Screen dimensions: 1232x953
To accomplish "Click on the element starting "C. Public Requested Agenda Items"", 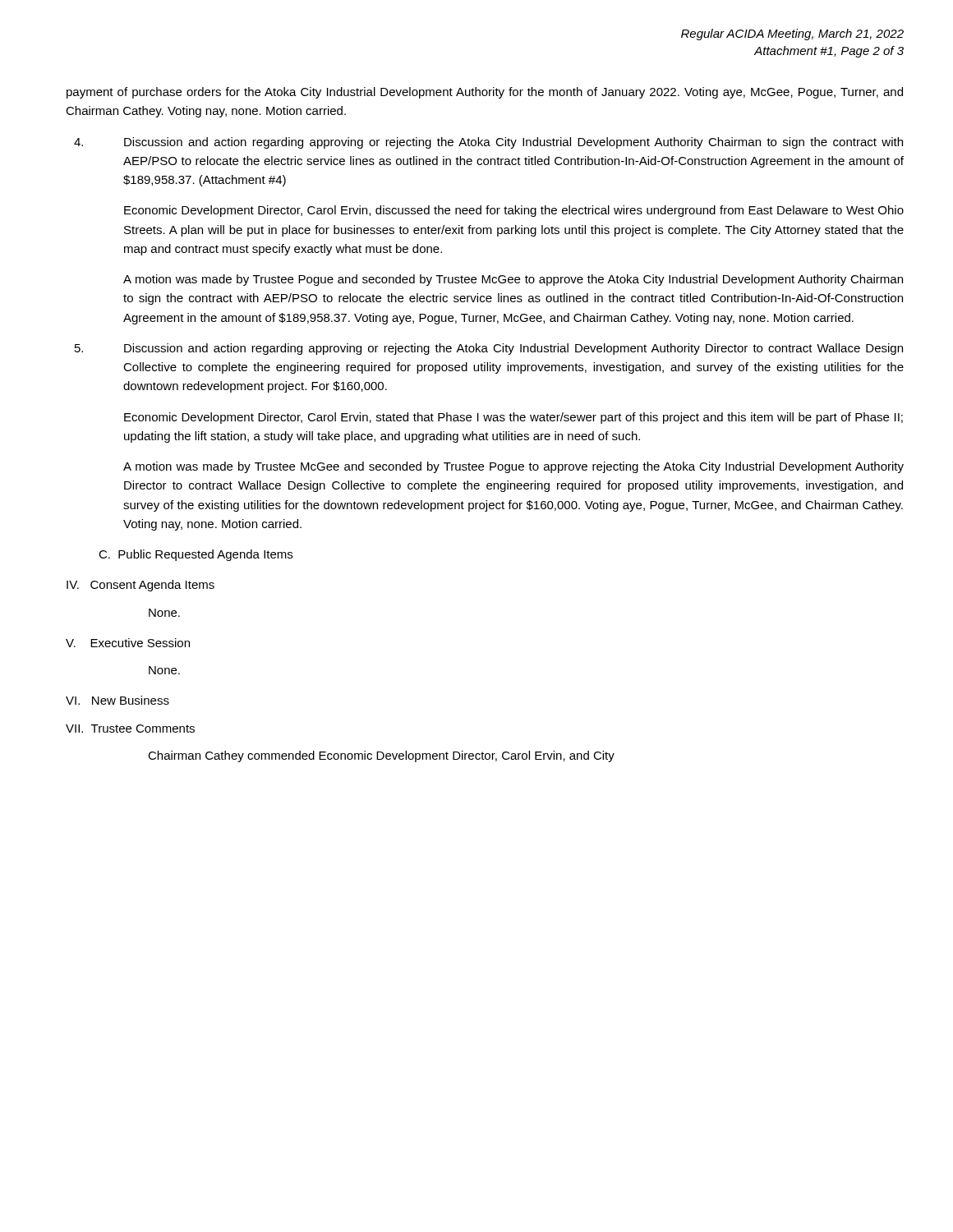I will point(196,554).
